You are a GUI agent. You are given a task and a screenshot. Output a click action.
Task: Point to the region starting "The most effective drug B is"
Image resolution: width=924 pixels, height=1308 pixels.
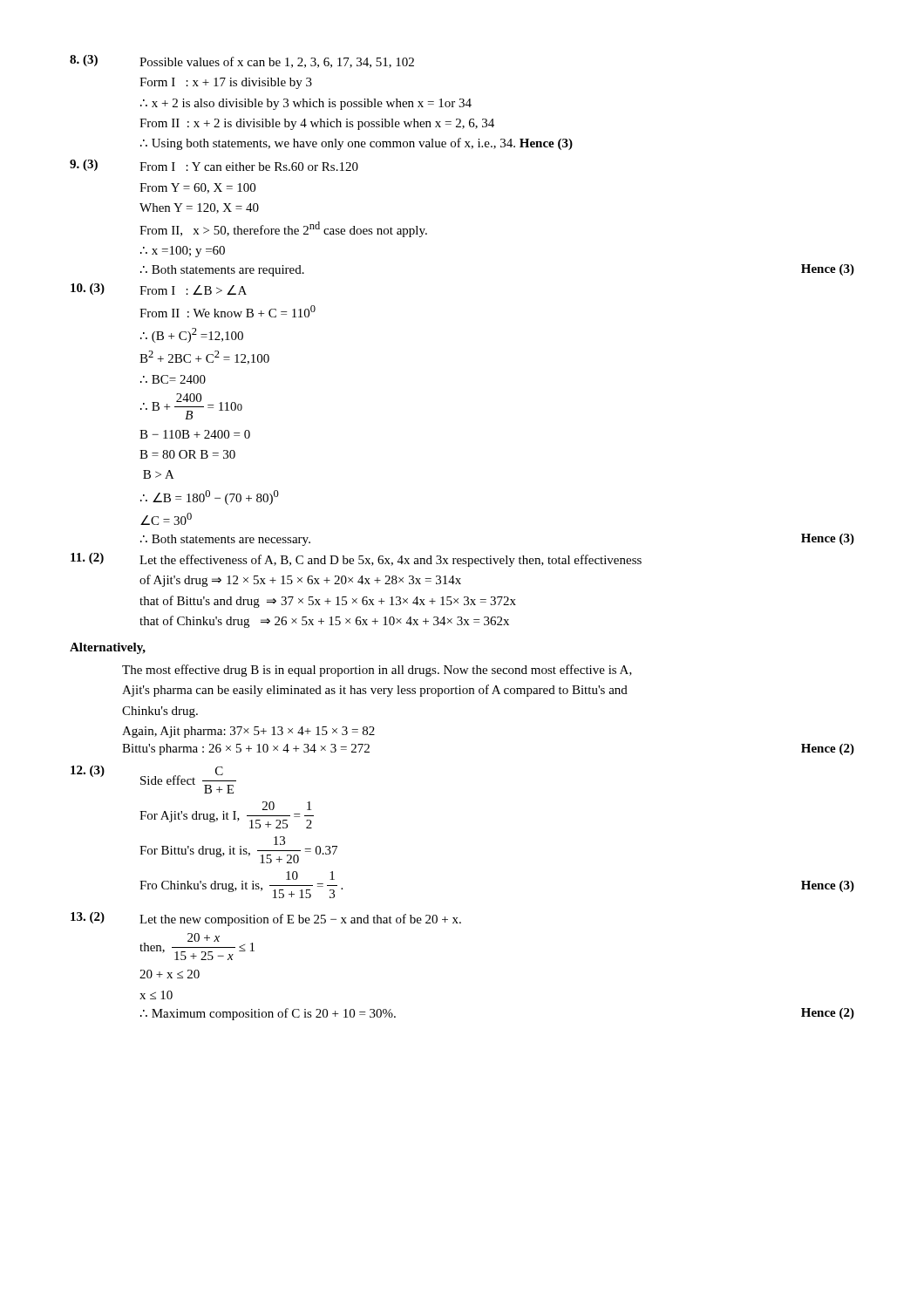coord(377,671)
